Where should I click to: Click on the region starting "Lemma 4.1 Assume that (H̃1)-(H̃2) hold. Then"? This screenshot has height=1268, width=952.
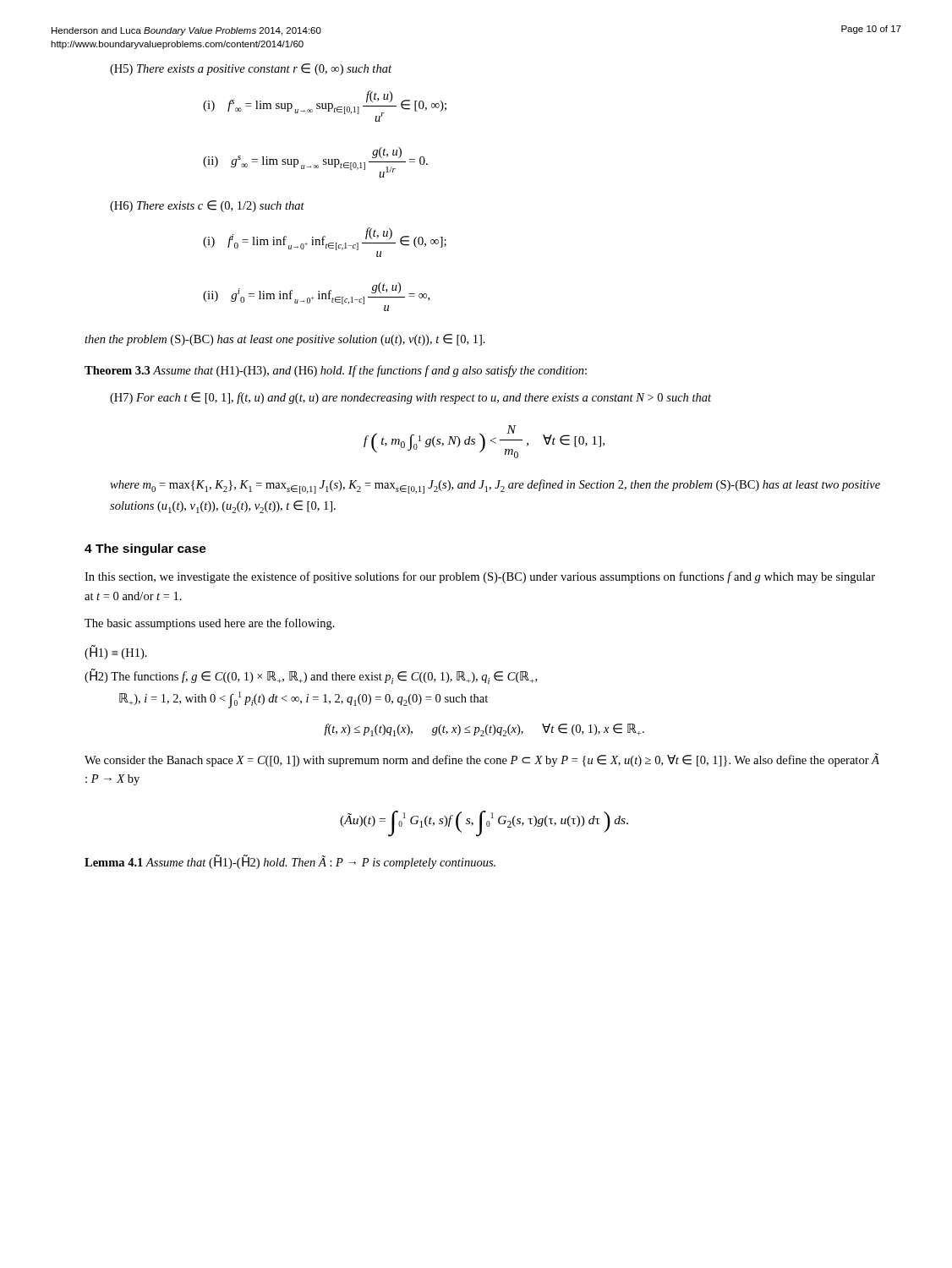point(291,862)
